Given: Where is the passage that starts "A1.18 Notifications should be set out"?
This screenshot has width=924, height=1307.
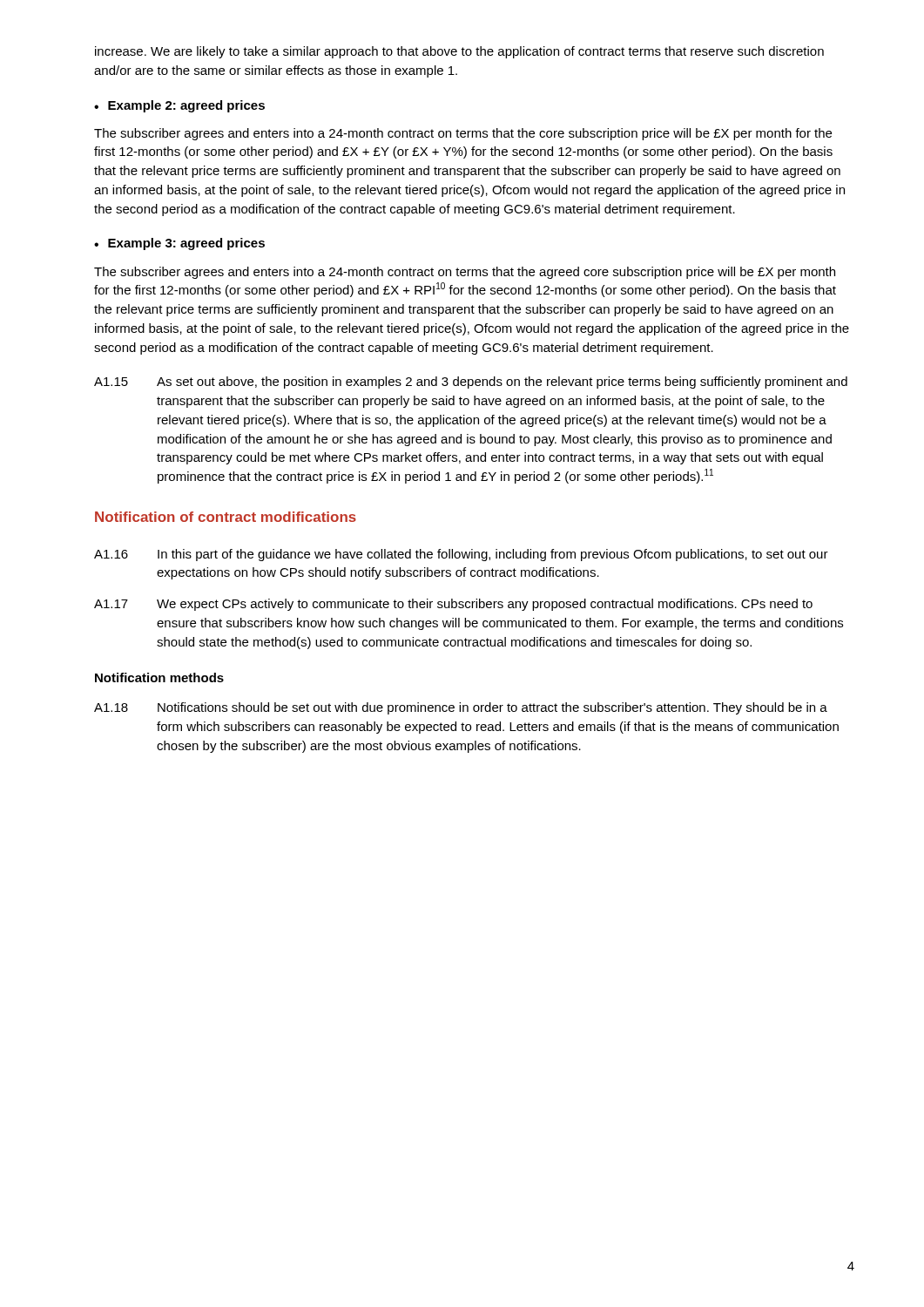Looking at the screenshot, I should pos(474,726).
